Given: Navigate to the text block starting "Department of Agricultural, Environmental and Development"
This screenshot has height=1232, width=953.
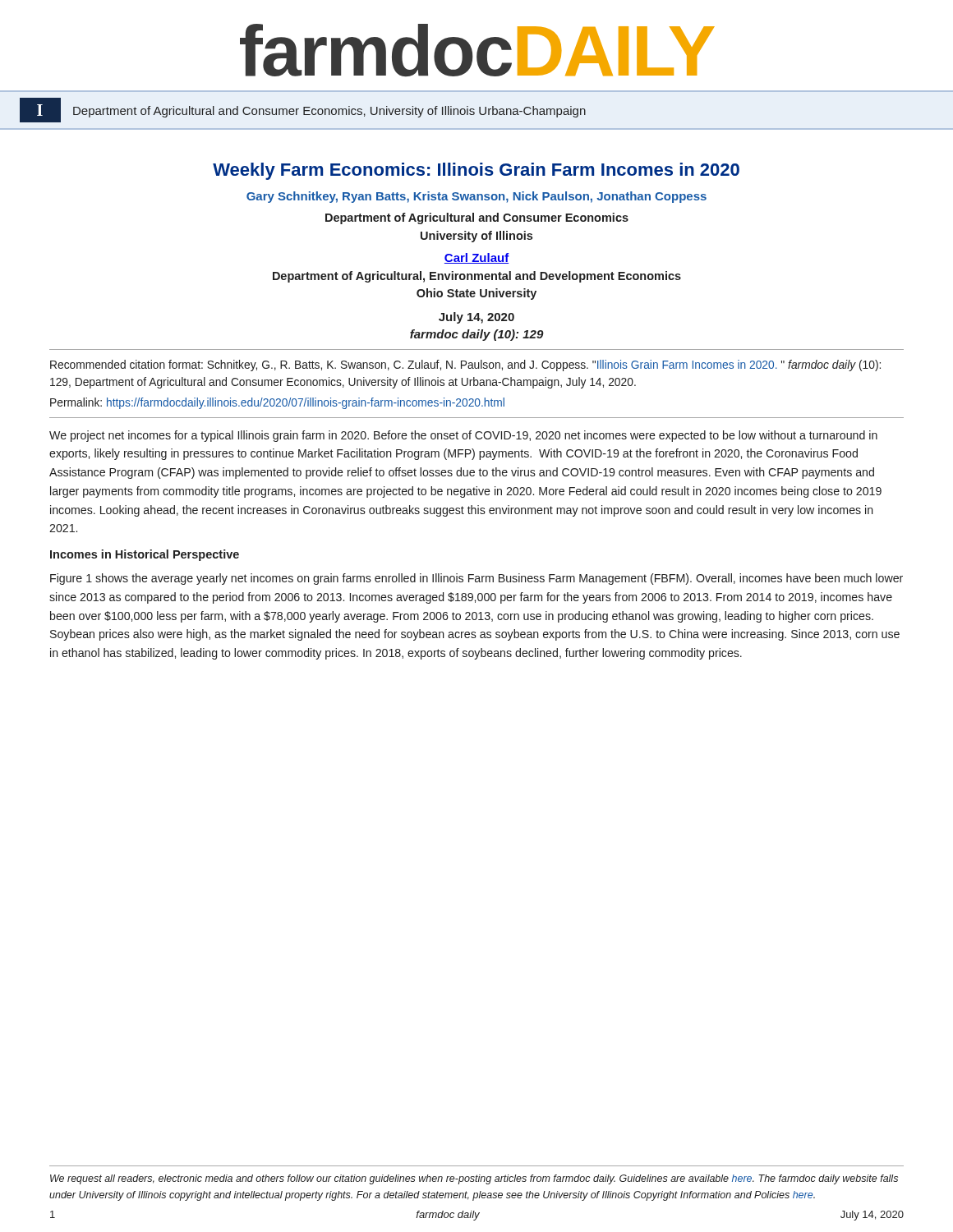Looking at the screenshot, I should (476, 284).
